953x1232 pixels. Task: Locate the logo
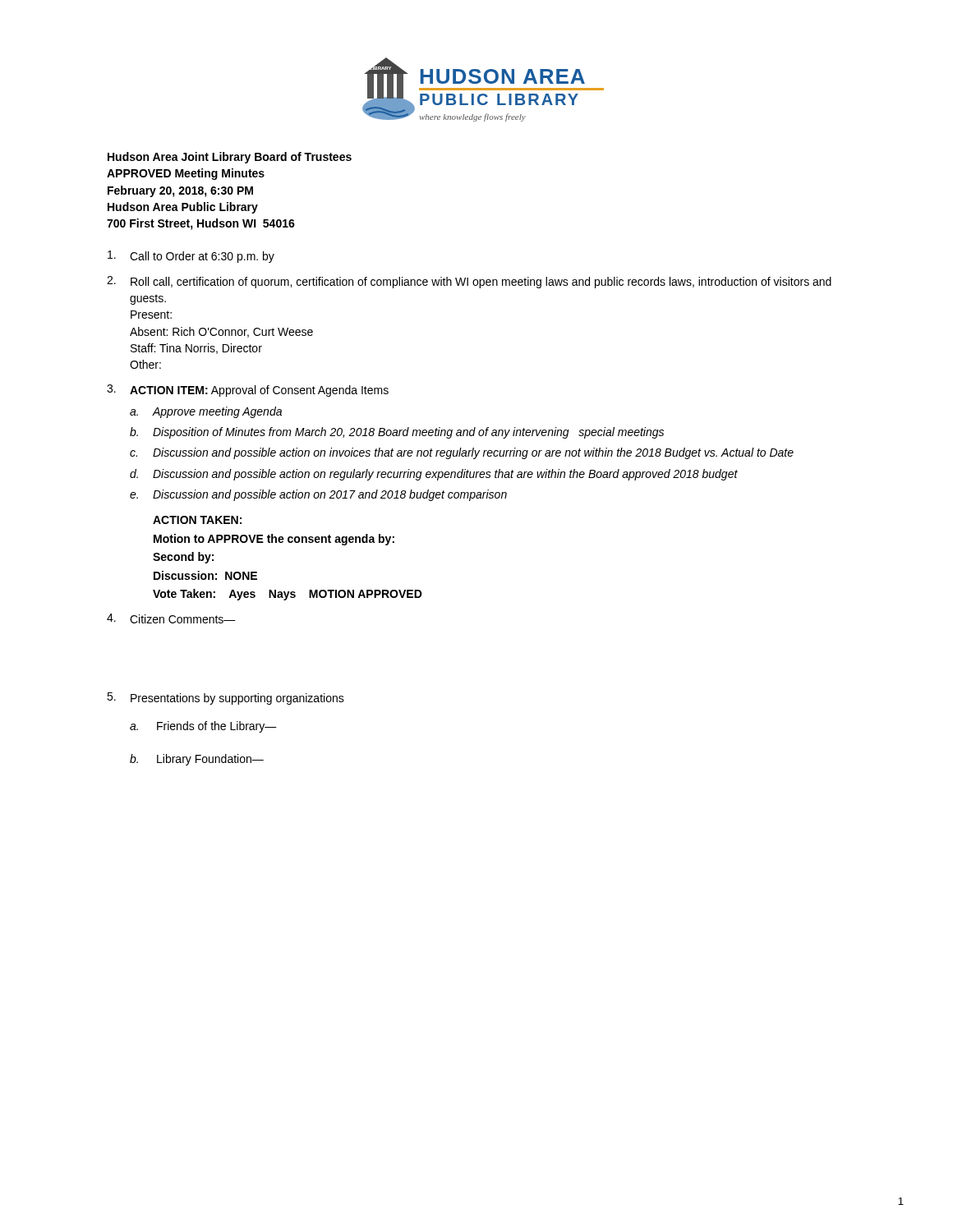point(489,92)
